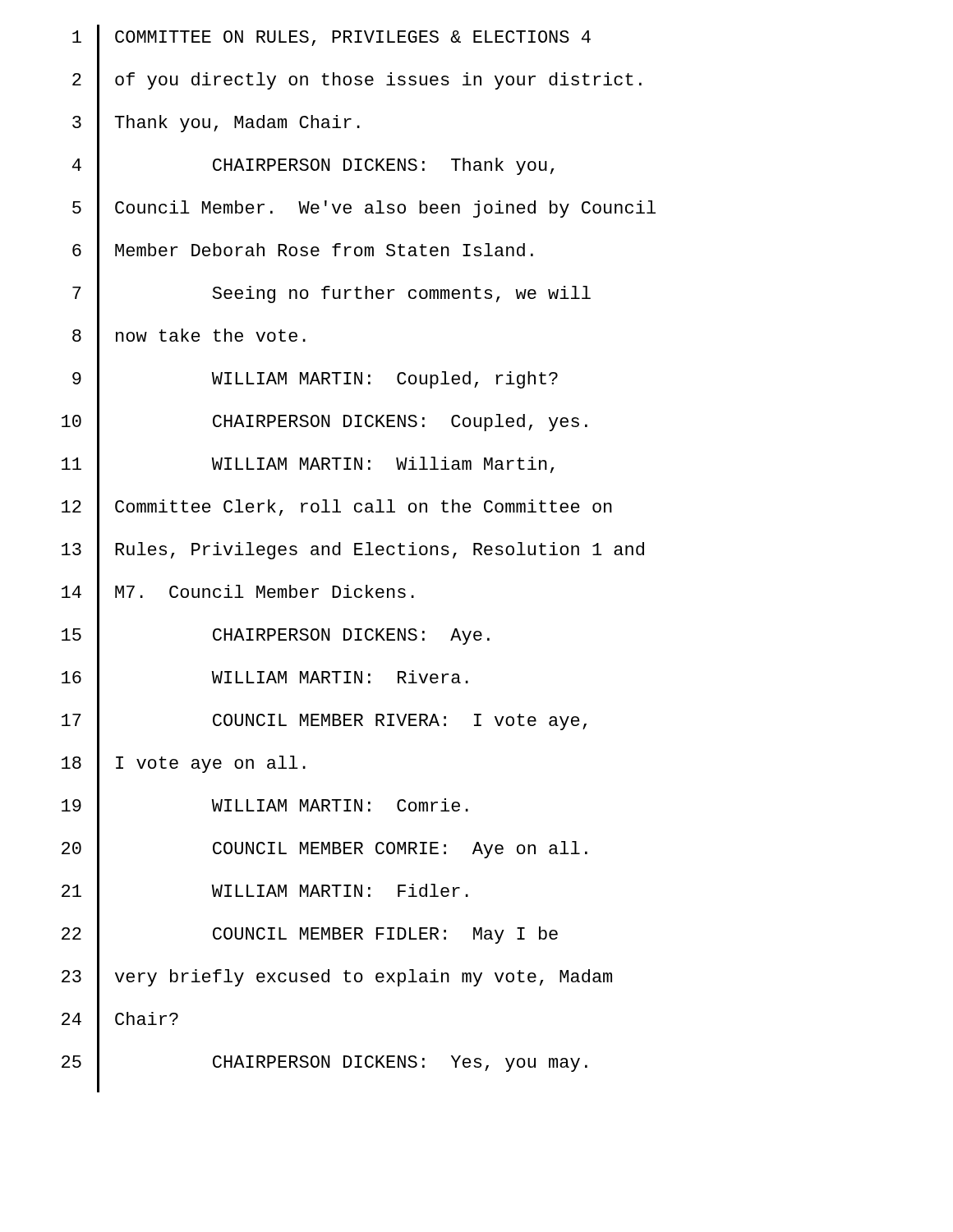Screen dimensions: 1232x953
Task: Click on the text block containing "2 of you directly"
Action: [476, 89]
